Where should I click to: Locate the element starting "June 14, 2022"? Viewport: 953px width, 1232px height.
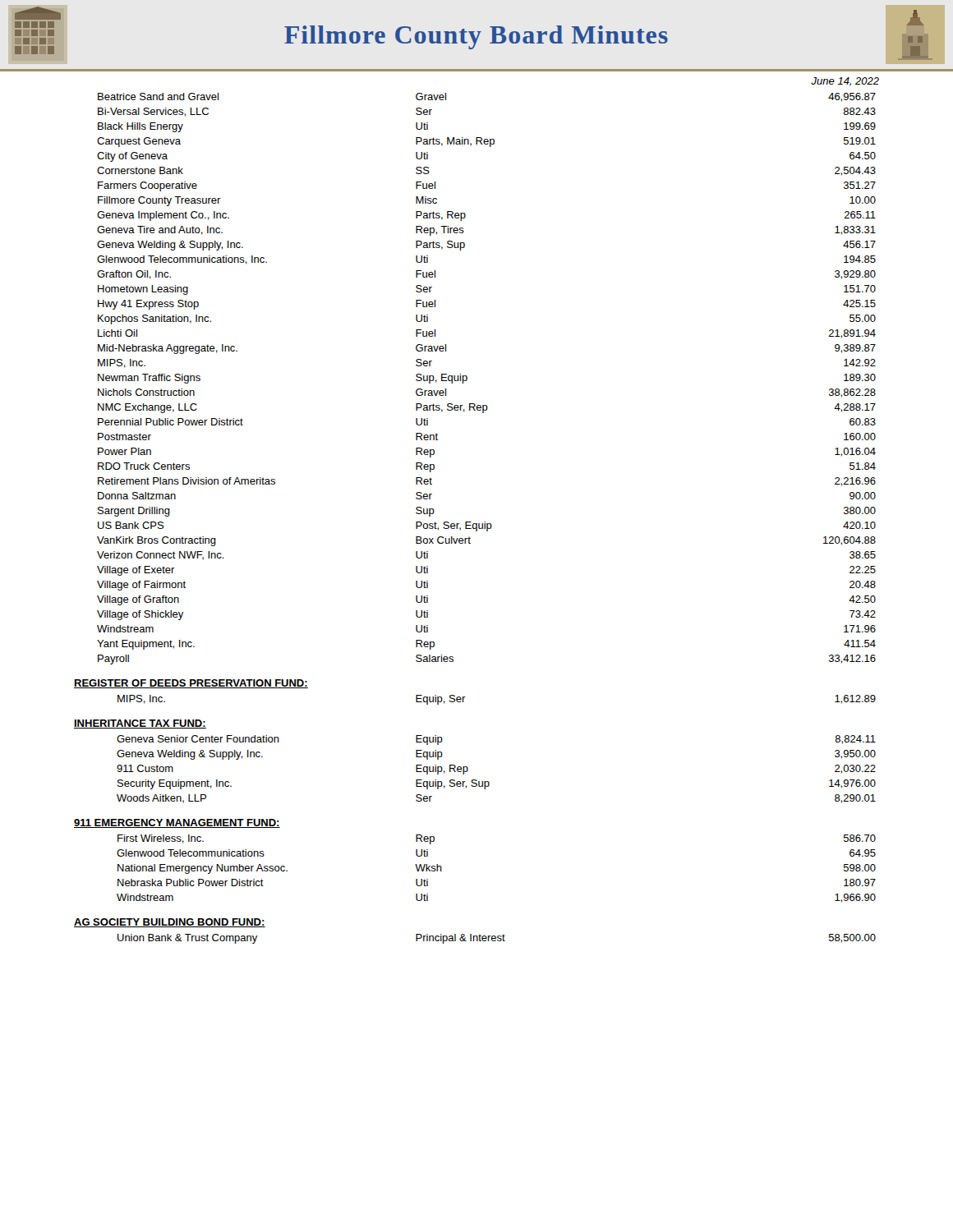(x=845, y=81)
